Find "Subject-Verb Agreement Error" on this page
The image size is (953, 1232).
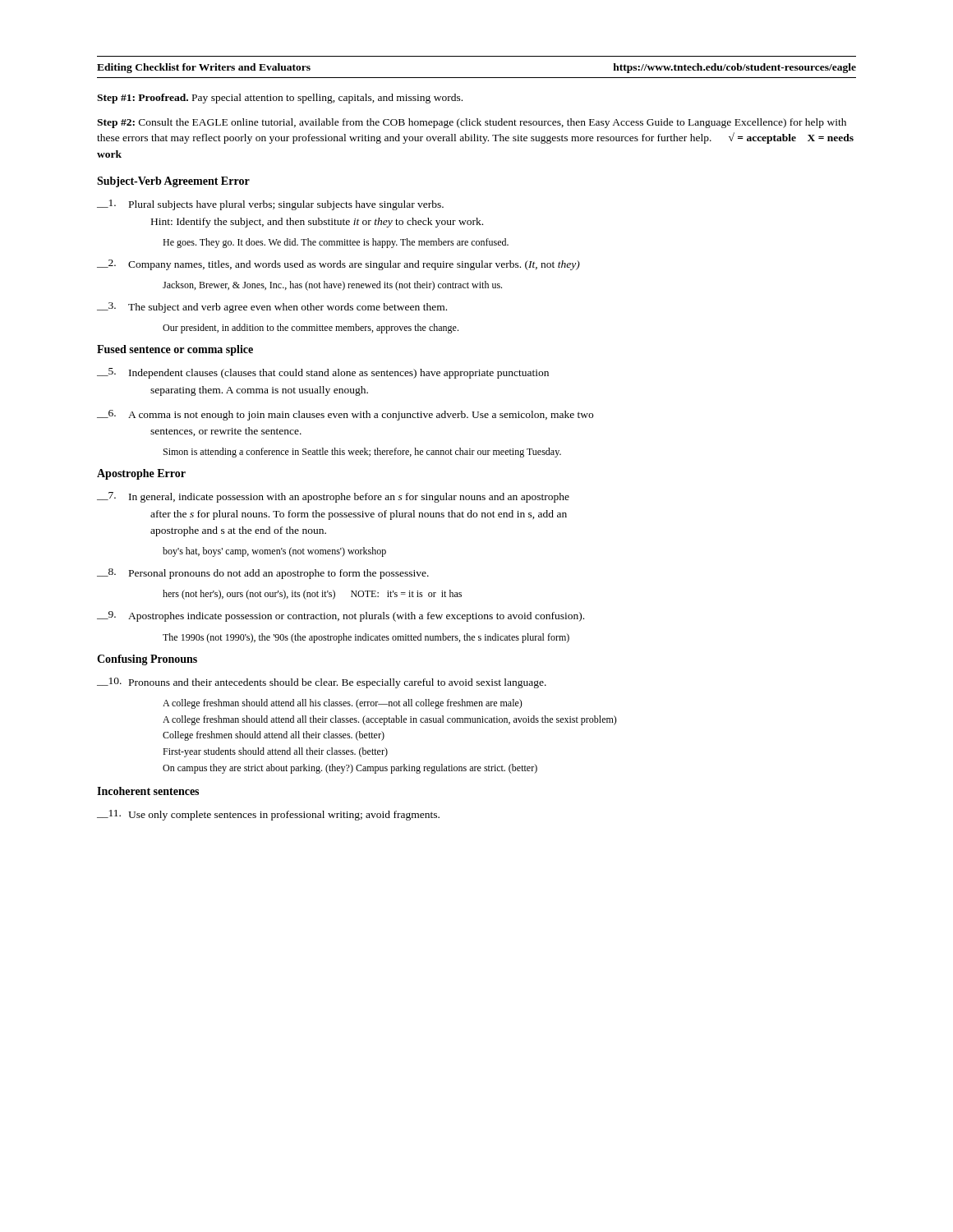[x=173, y=181]
